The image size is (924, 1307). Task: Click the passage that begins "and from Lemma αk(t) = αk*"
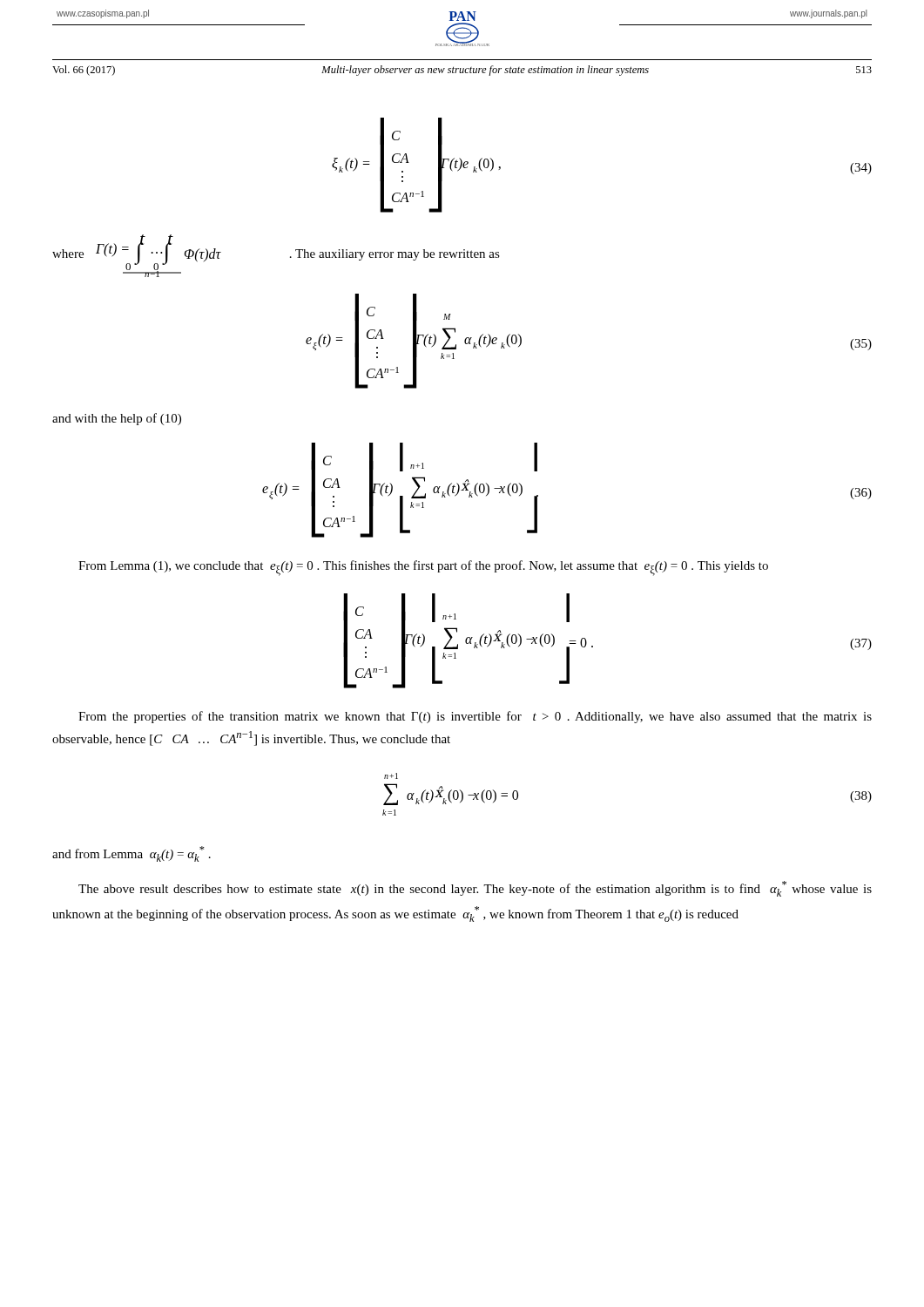click(132, 854)
